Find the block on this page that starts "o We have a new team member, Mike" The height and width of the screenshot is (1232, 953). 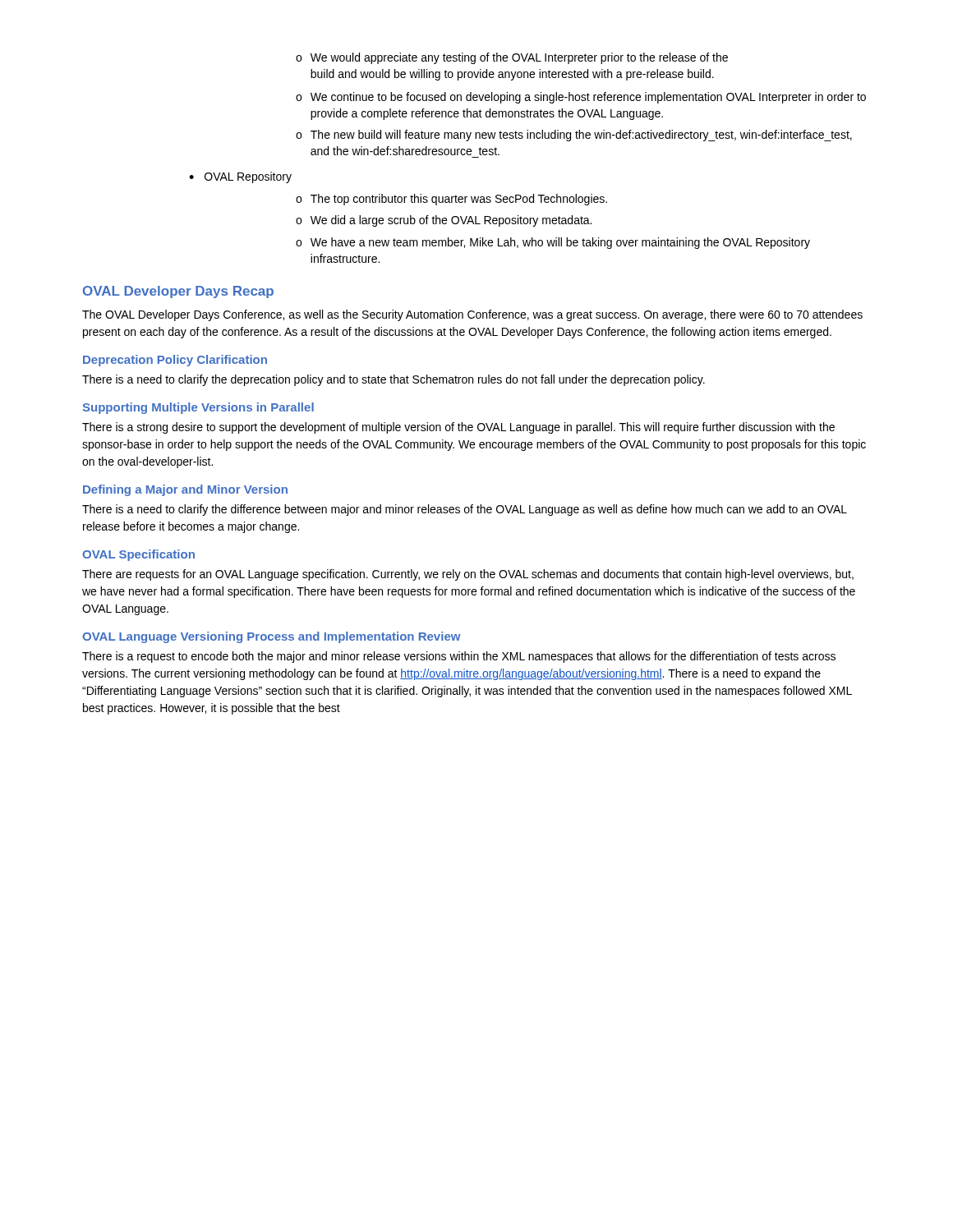476,251
